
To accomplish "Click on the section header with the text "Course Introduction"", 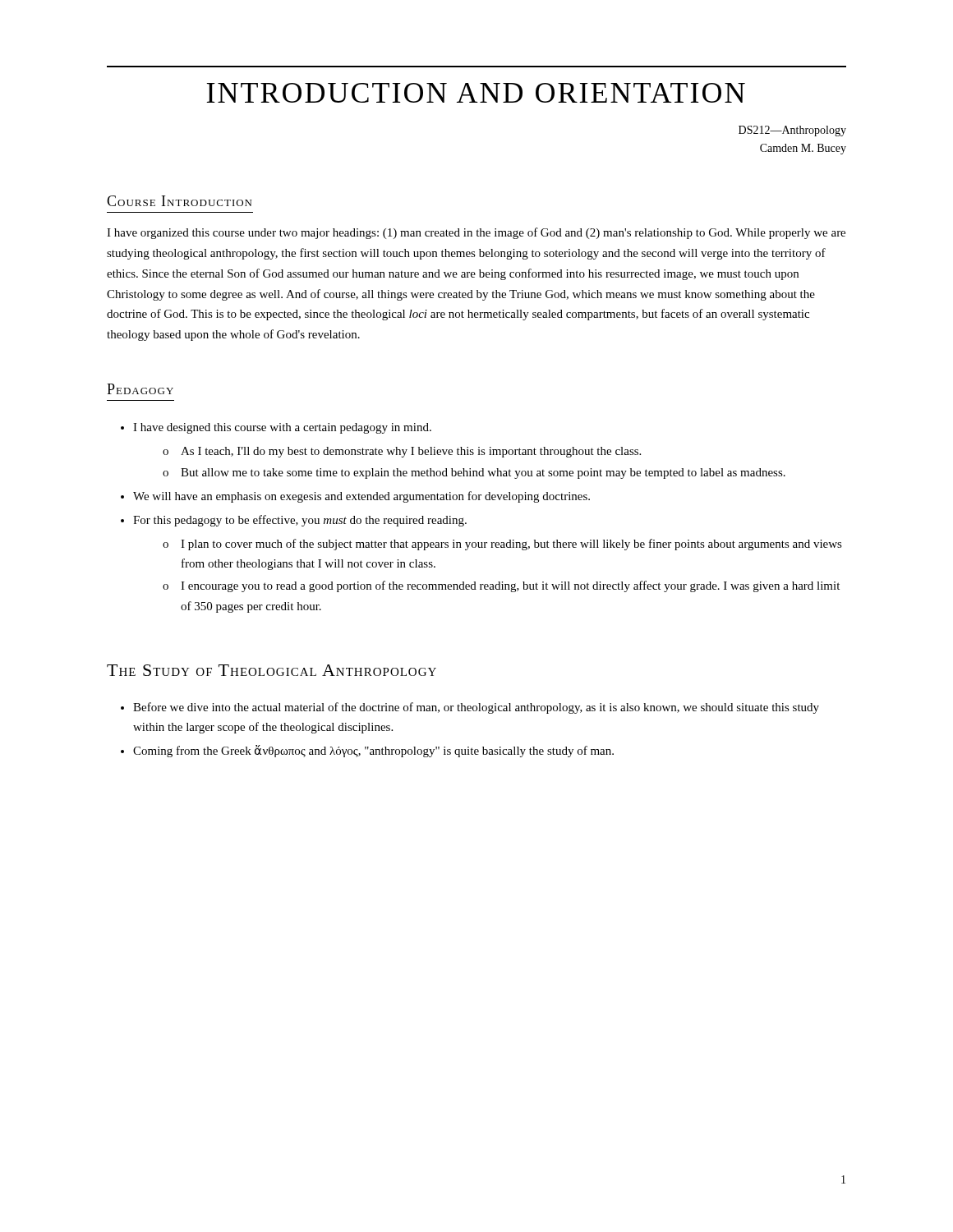I will (x=180, y=203).
